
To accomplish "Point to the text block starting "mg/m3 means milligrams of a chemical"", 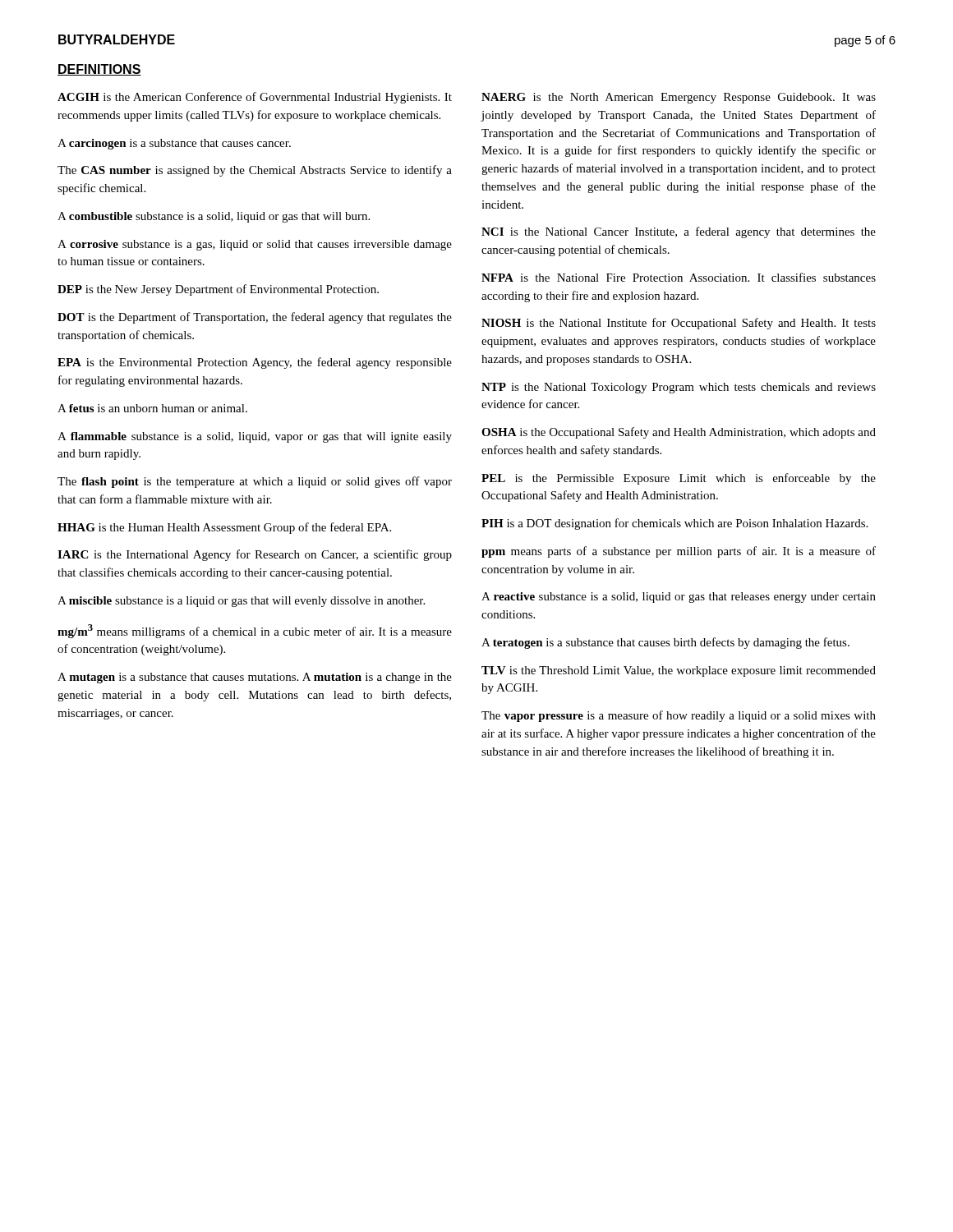I will click(x=255, y=638).
